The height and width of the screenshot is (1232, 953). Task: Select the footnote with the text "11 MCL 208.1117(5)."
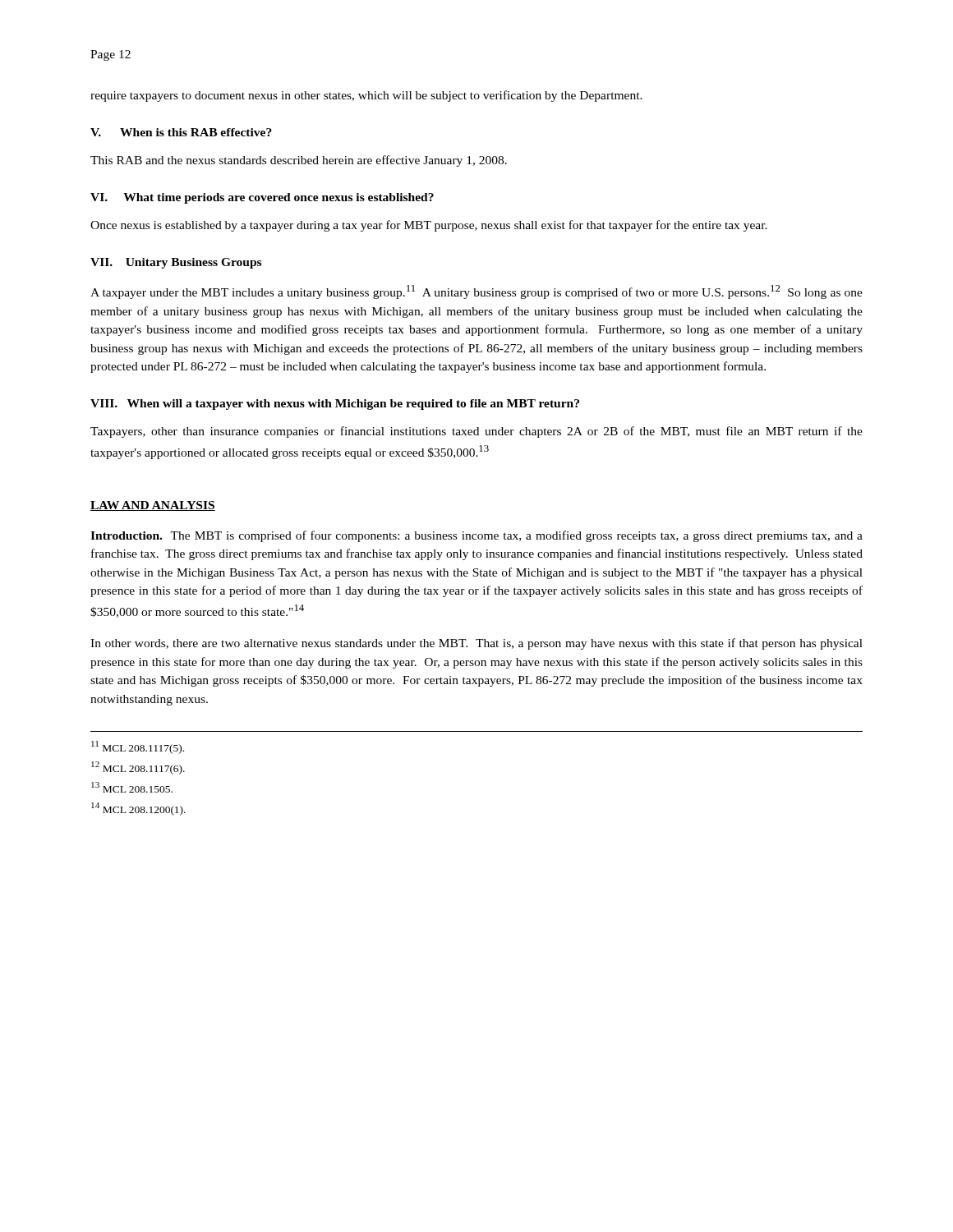coord(138,746)
